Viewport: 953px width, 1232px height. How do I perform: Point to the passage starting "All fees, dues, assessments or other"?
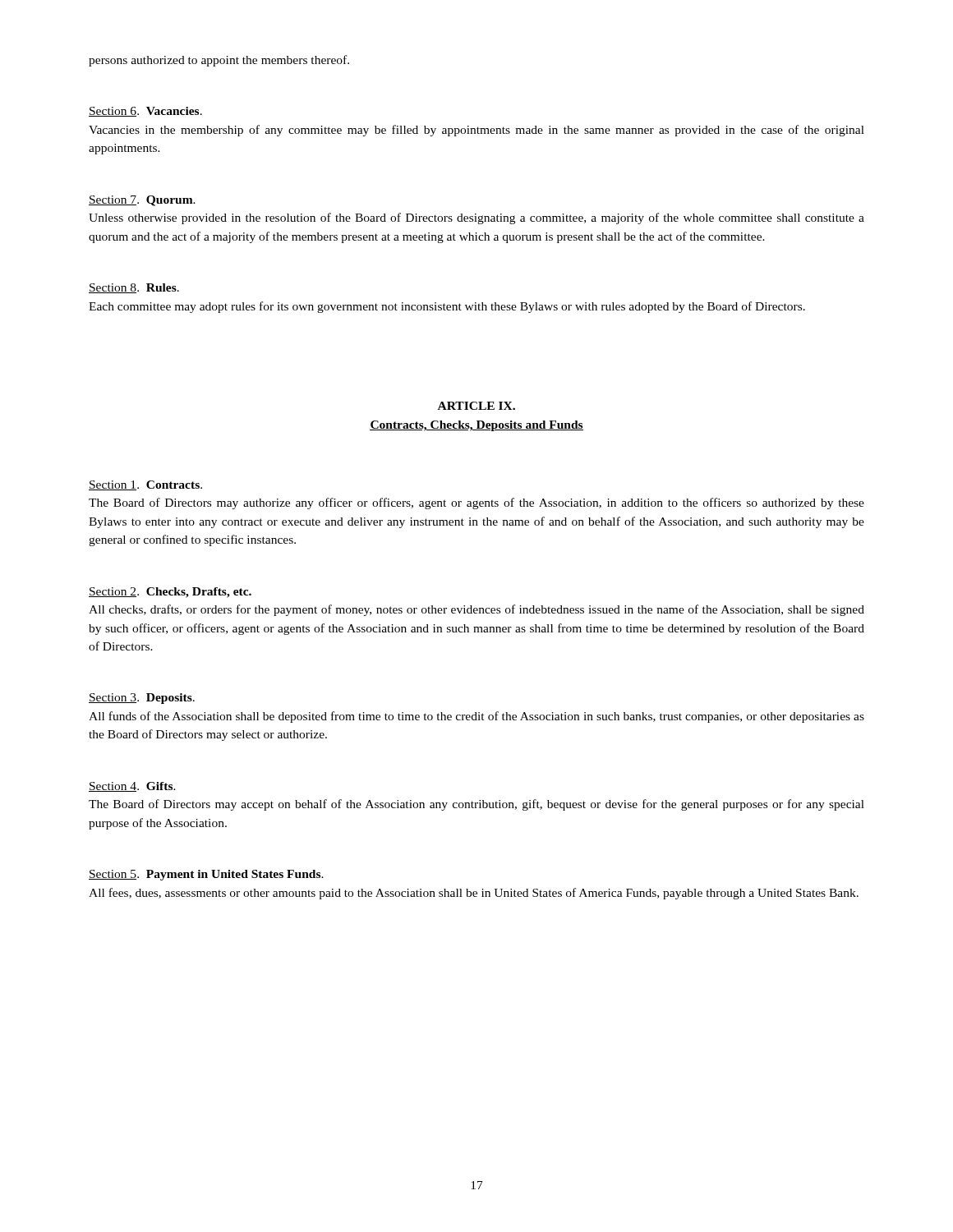tap(474, 892)
